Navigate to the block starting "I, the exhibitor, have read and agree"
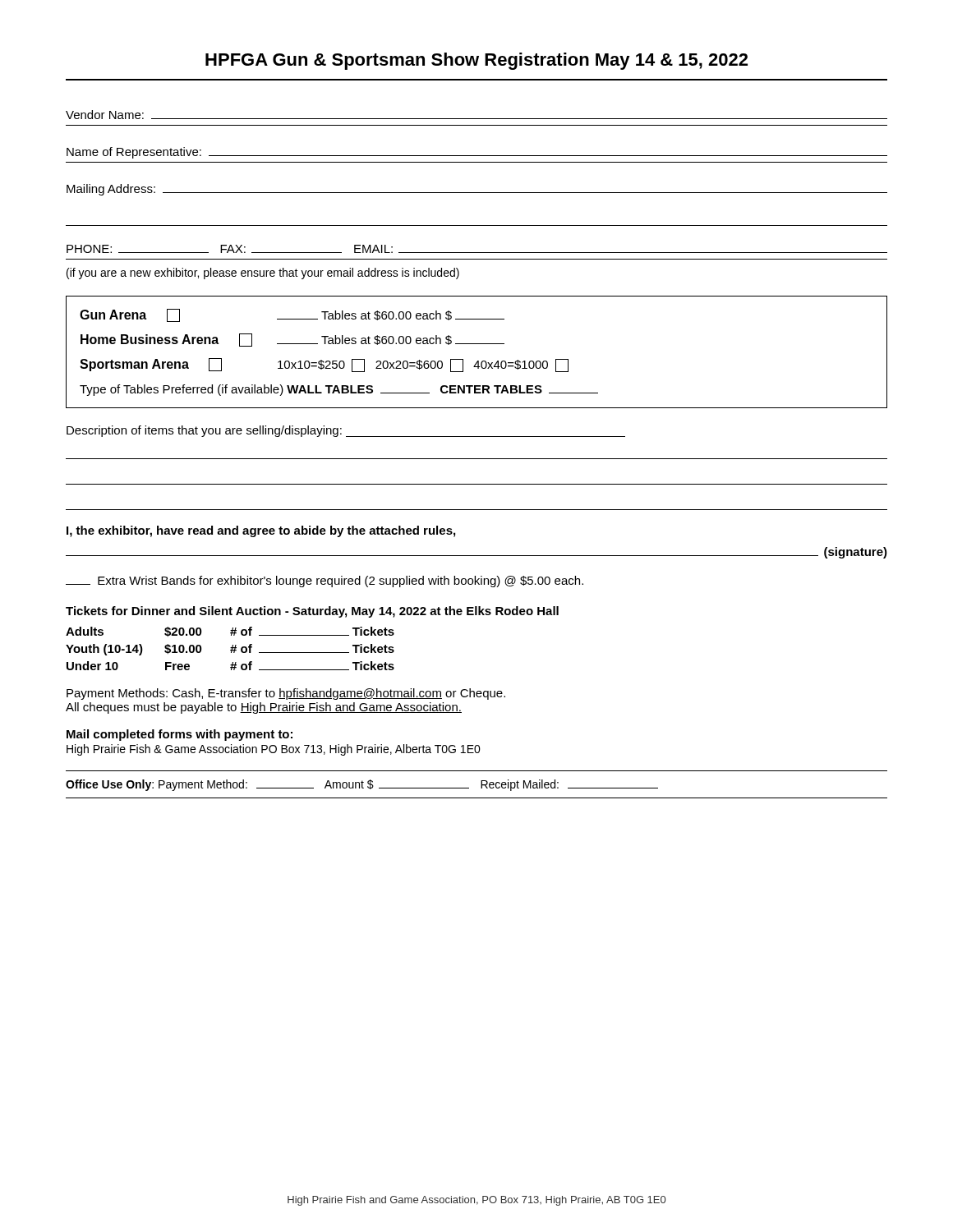The image size is (953, 1232). (x=261, y=531)
